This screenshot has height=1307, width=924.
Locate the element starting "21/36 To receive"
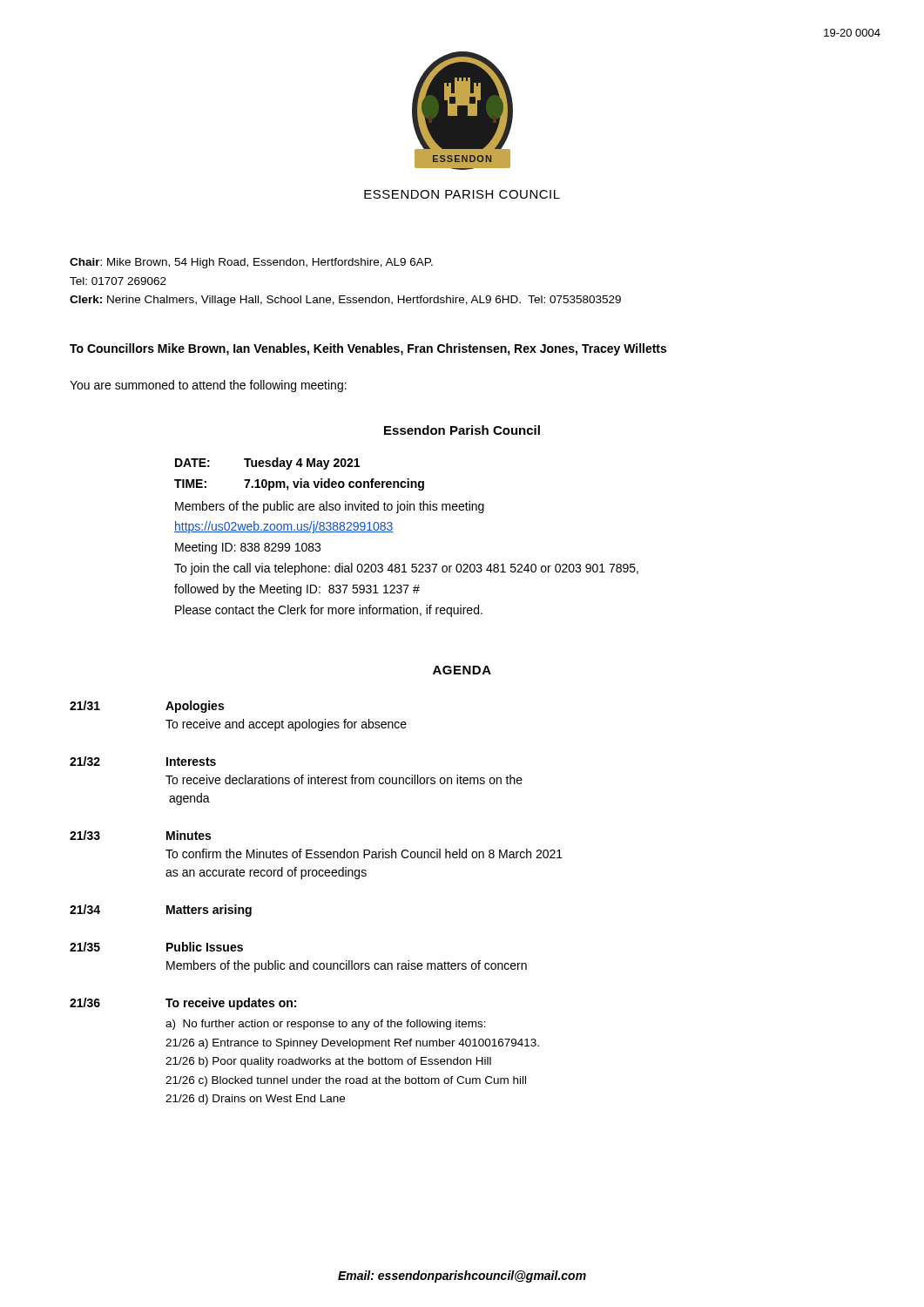[462, 1051]
